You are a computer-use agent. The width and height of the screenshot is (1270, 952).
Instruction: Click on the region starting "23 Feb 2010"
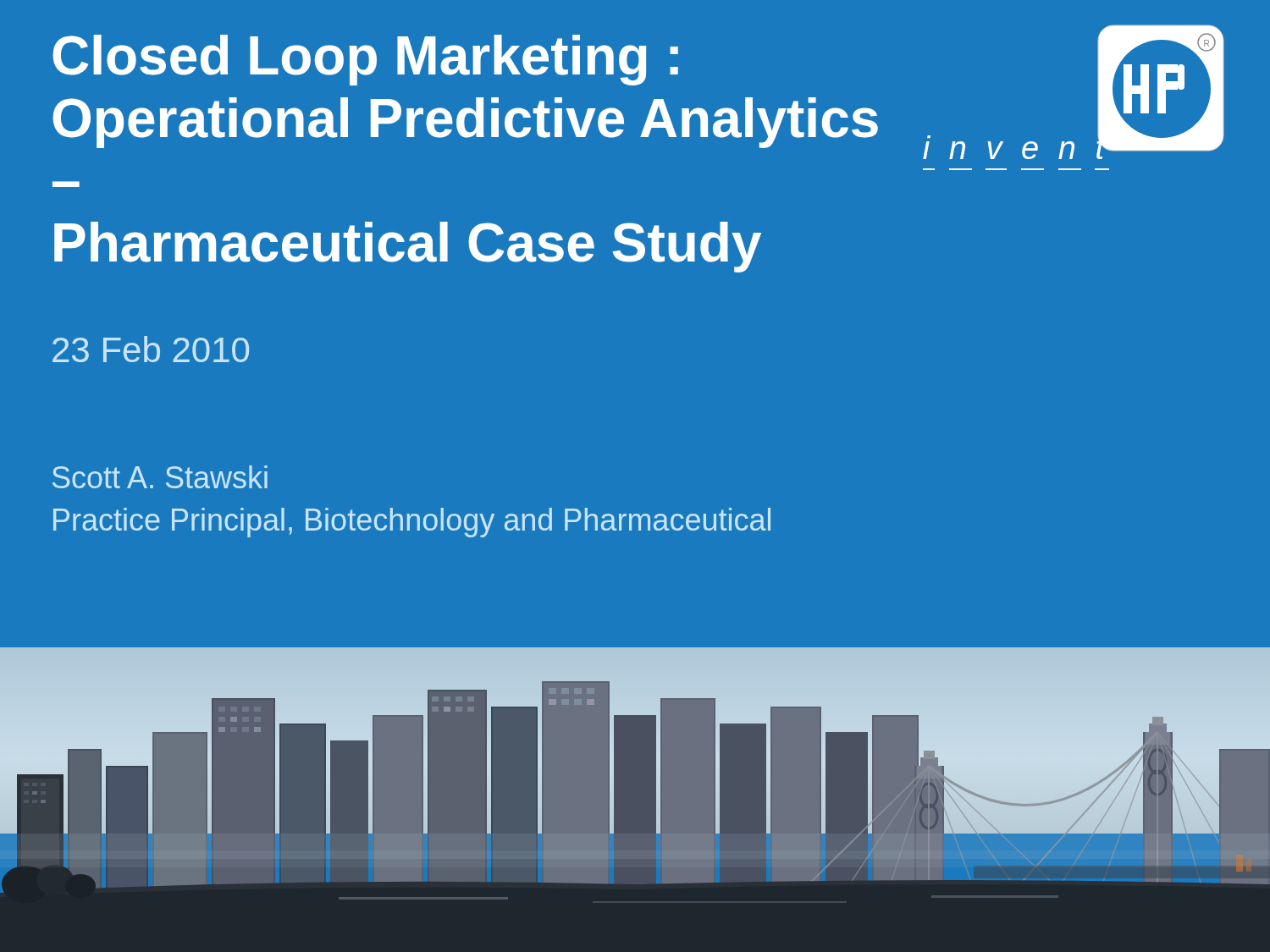coord(151,350)
